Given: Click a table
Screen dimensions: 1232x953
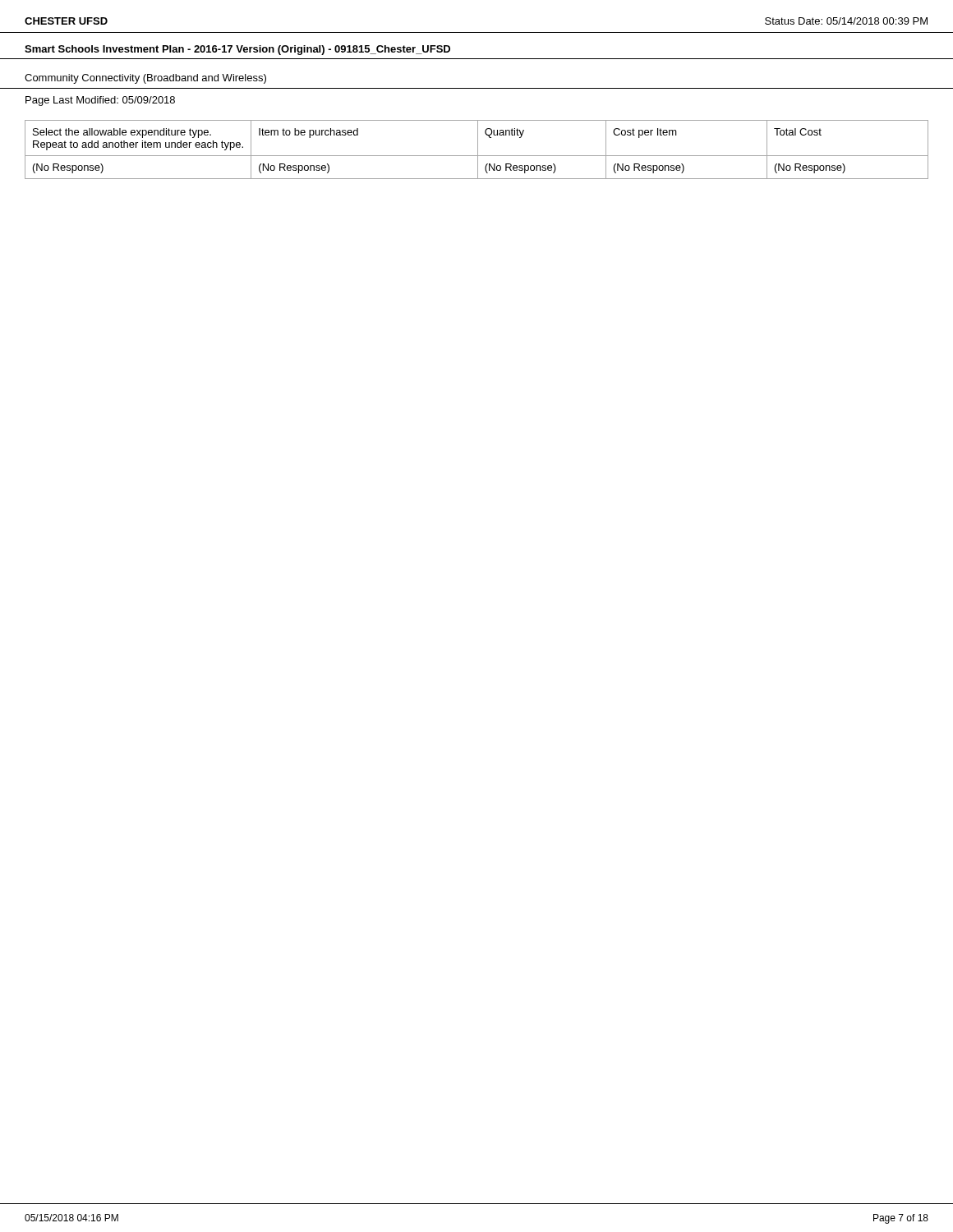Looking at the screenshot, I should [476, 149].
